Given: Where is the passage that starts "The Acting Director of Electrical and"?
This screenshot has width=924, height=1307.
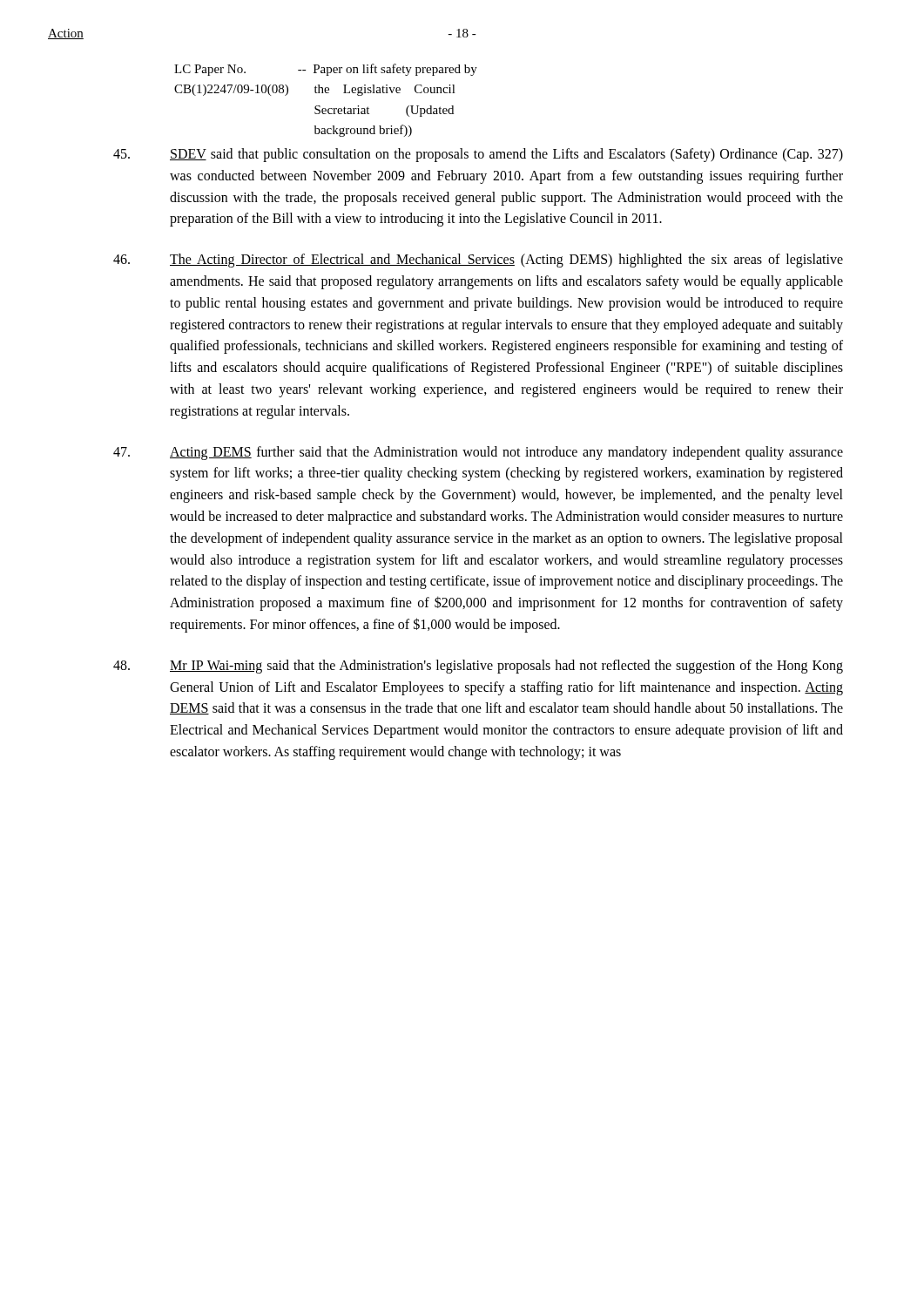Looking at the screenshot, I should point(478,336).
